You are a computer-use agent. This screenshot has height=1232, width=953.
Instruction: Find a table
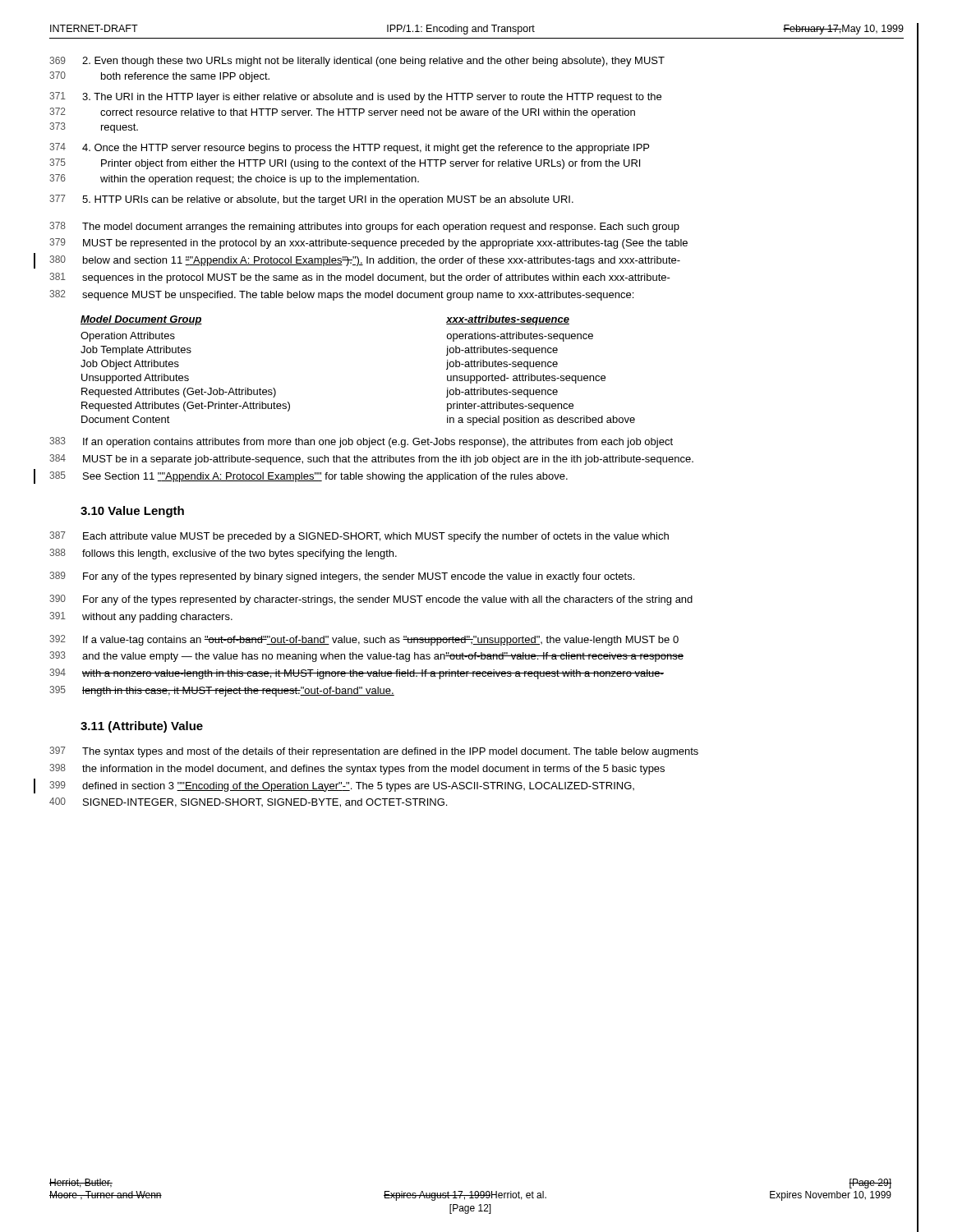(x=486, y=369)
